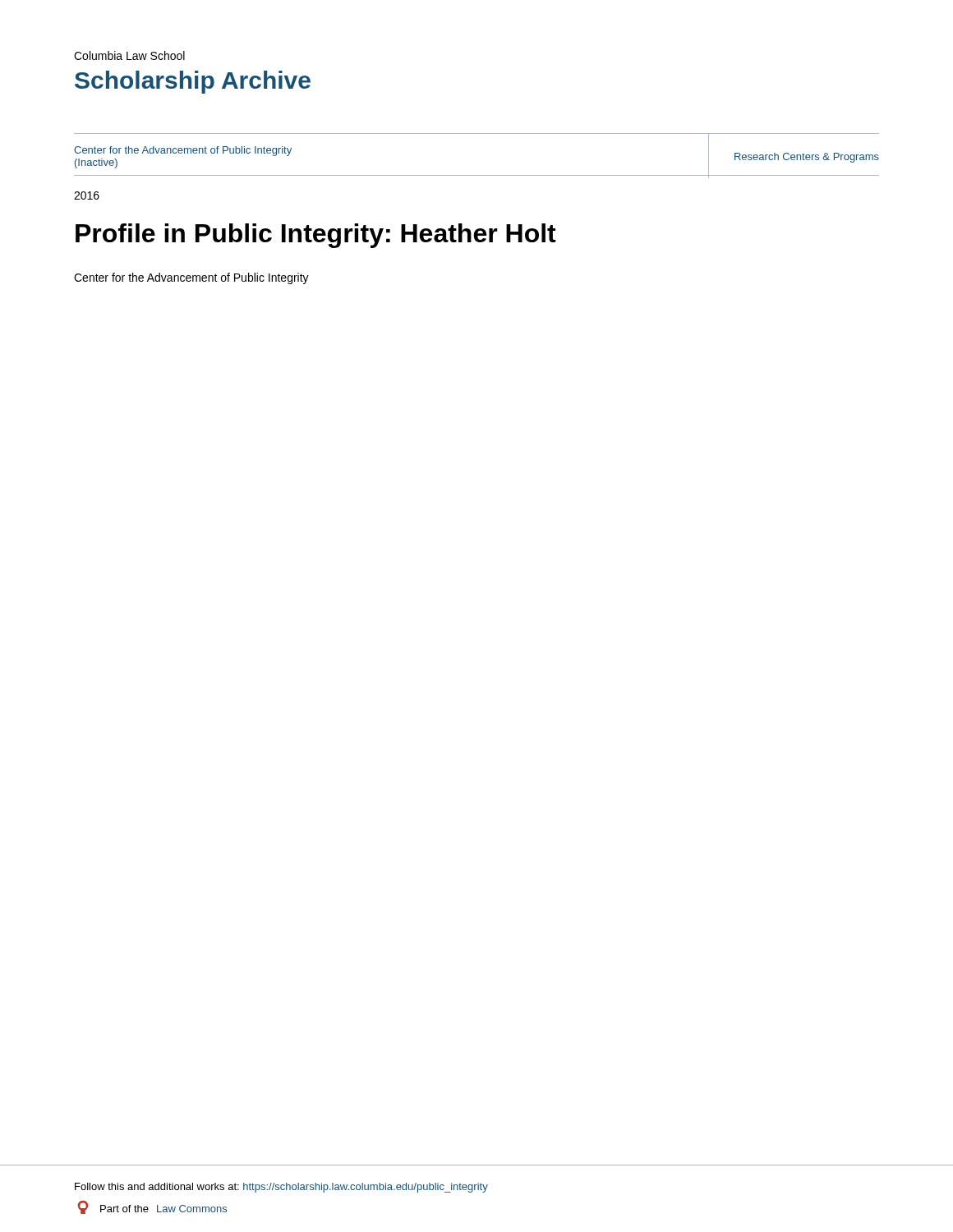Image resolution: width=953 pixels, height=1232 pixels.
Task: Find the text containing "Part of the Law Commons"
Action: pyautogui.click(x=151, y=1208)
